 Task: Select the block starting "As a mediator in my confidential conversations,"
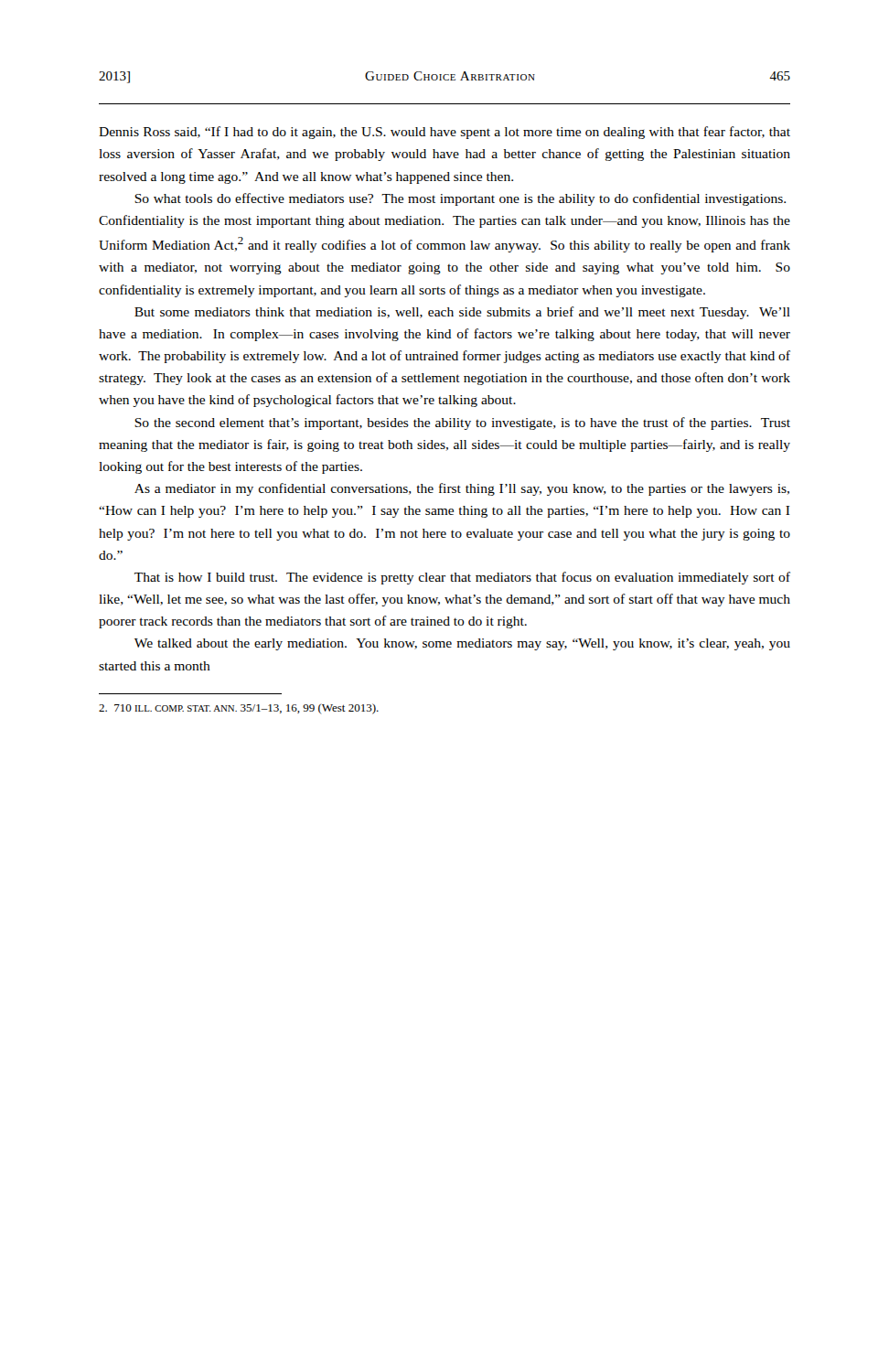[x=444, y=522]
